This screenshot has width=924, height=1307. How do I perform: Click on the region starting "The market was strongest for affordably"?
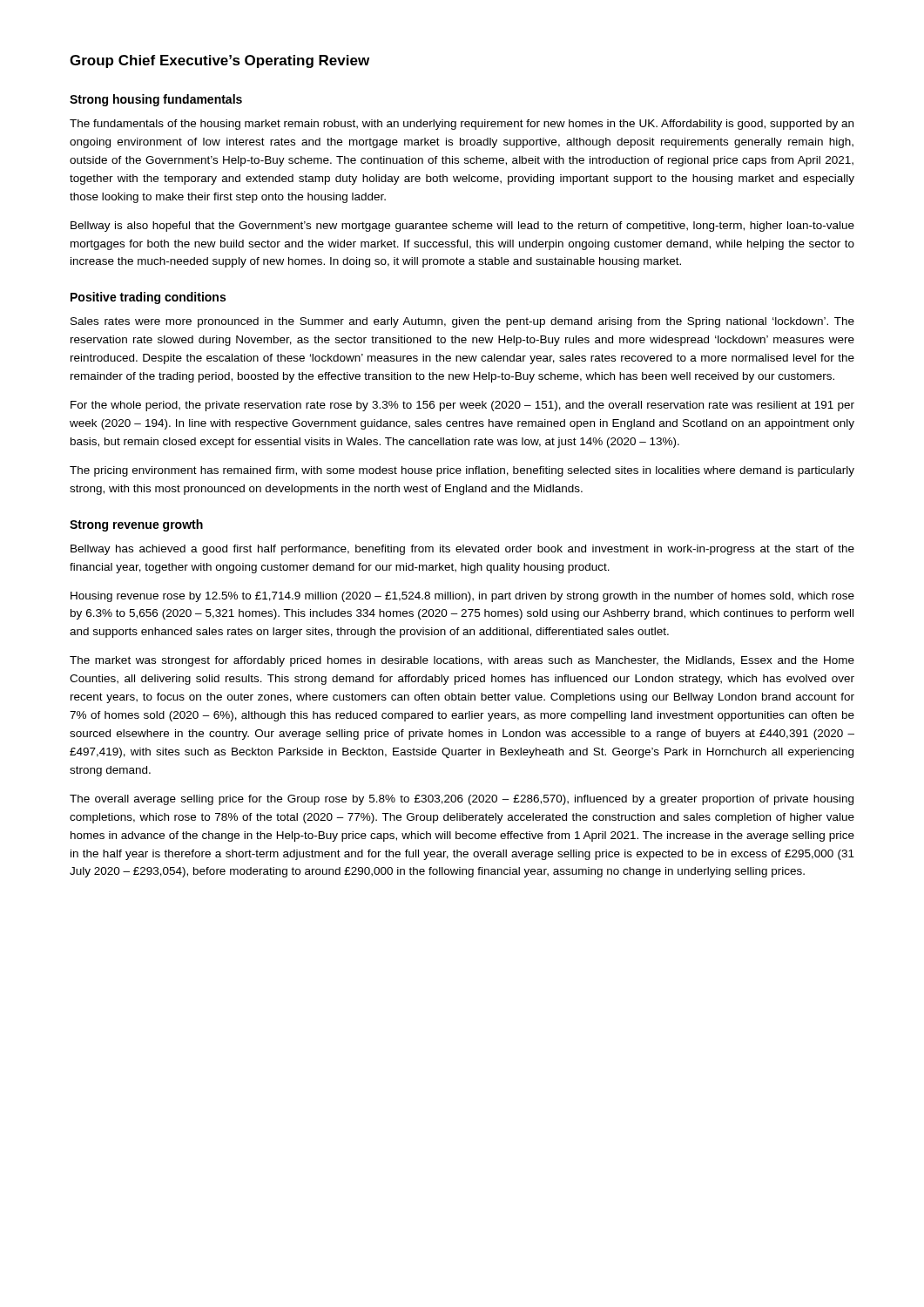(x=462, y=715)
